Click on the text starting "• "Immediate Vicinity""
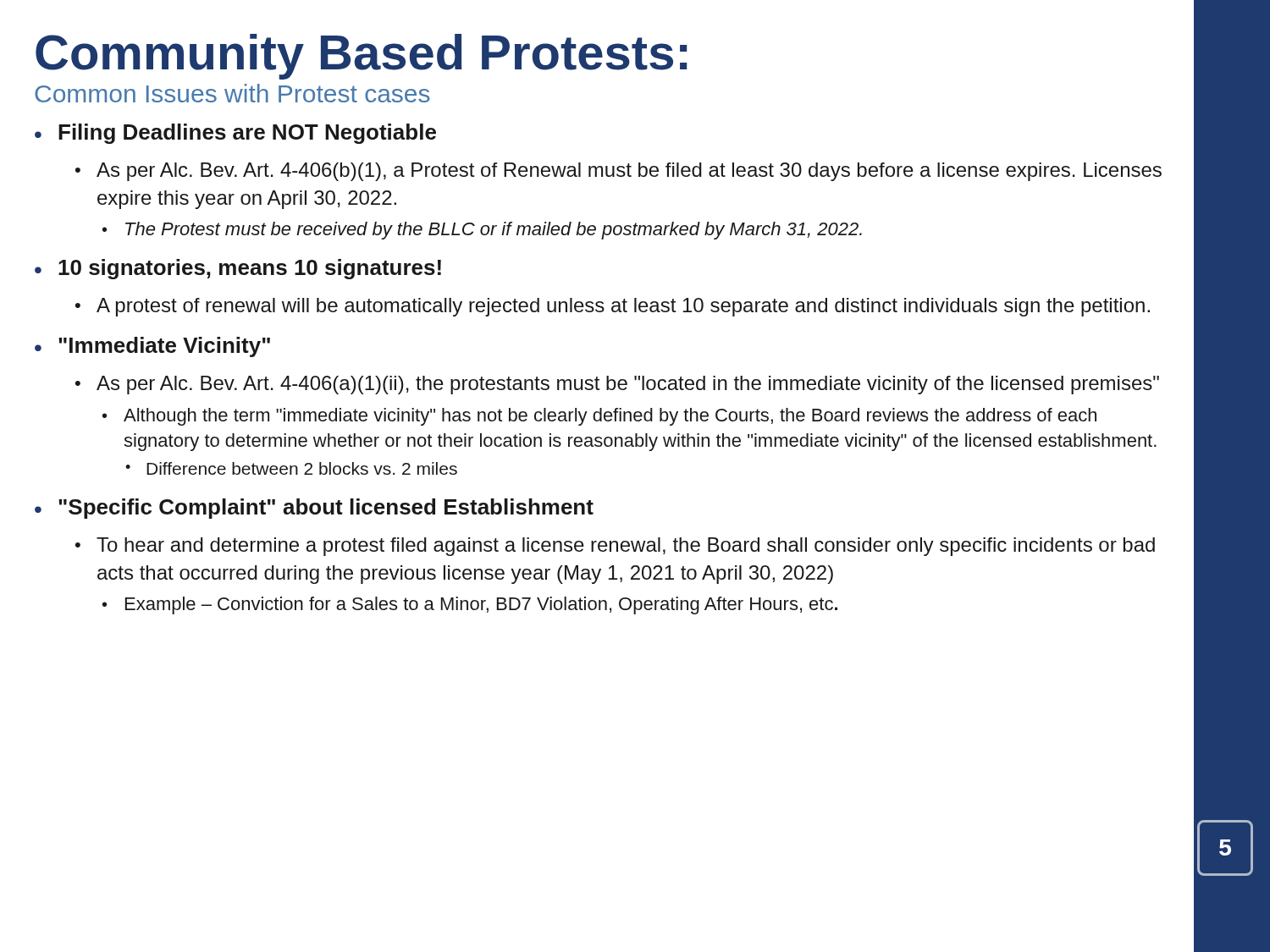Screen dimensions: 952x1270 tap(153, 347)
